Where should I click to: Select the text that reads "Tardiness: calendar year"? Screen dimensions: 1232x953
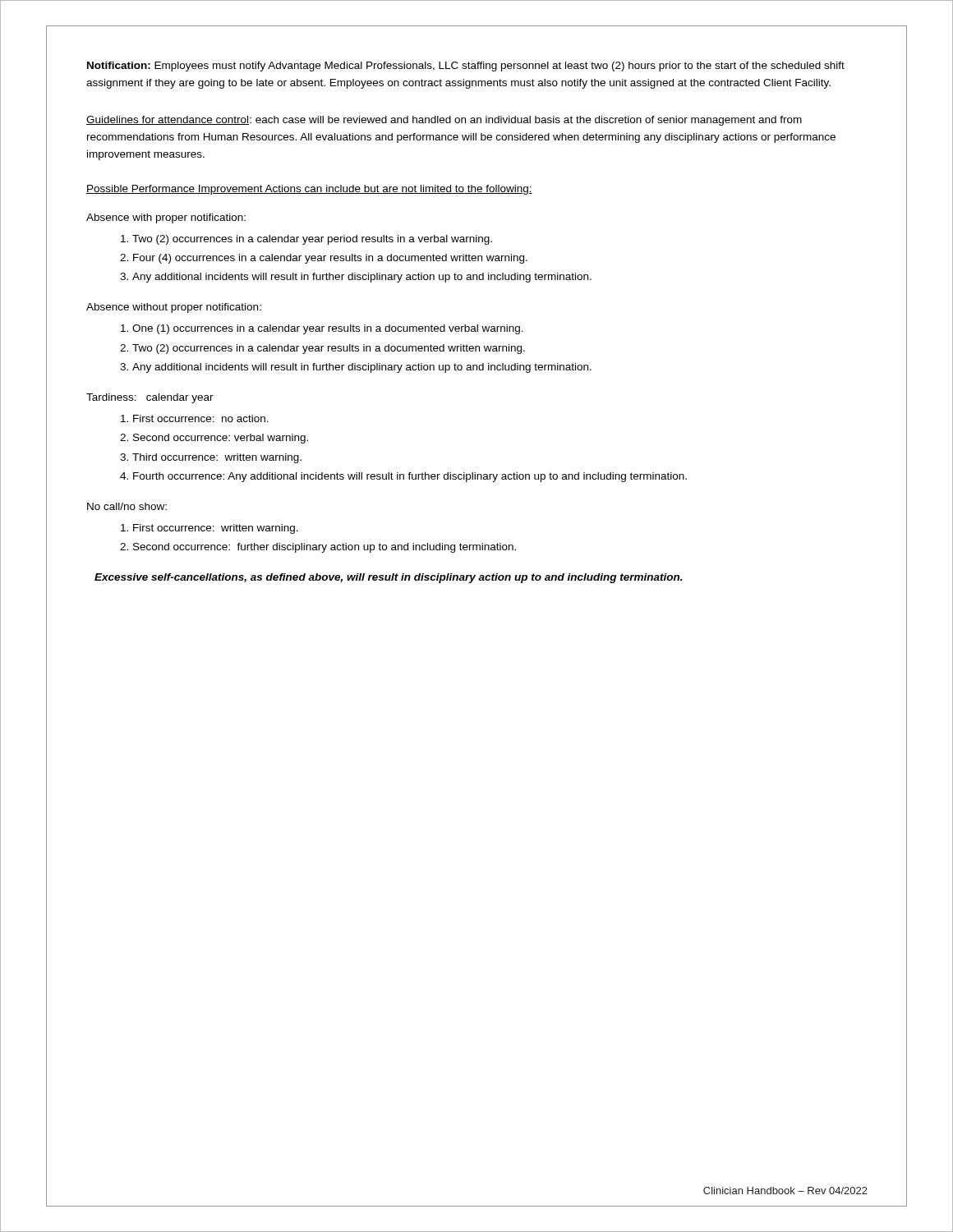150,397
